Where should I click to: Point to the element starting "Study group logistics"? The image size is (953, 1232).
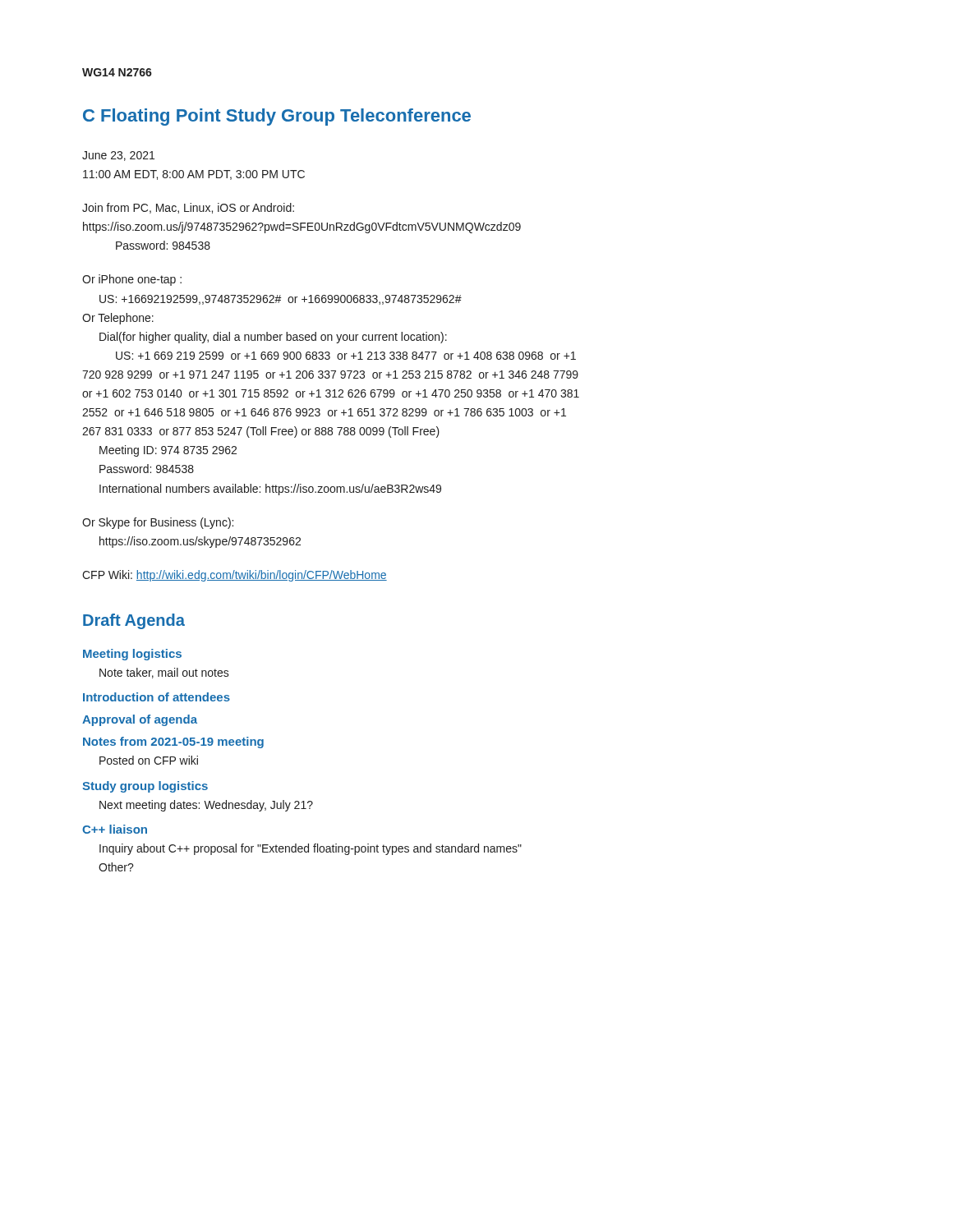point(145,785)
